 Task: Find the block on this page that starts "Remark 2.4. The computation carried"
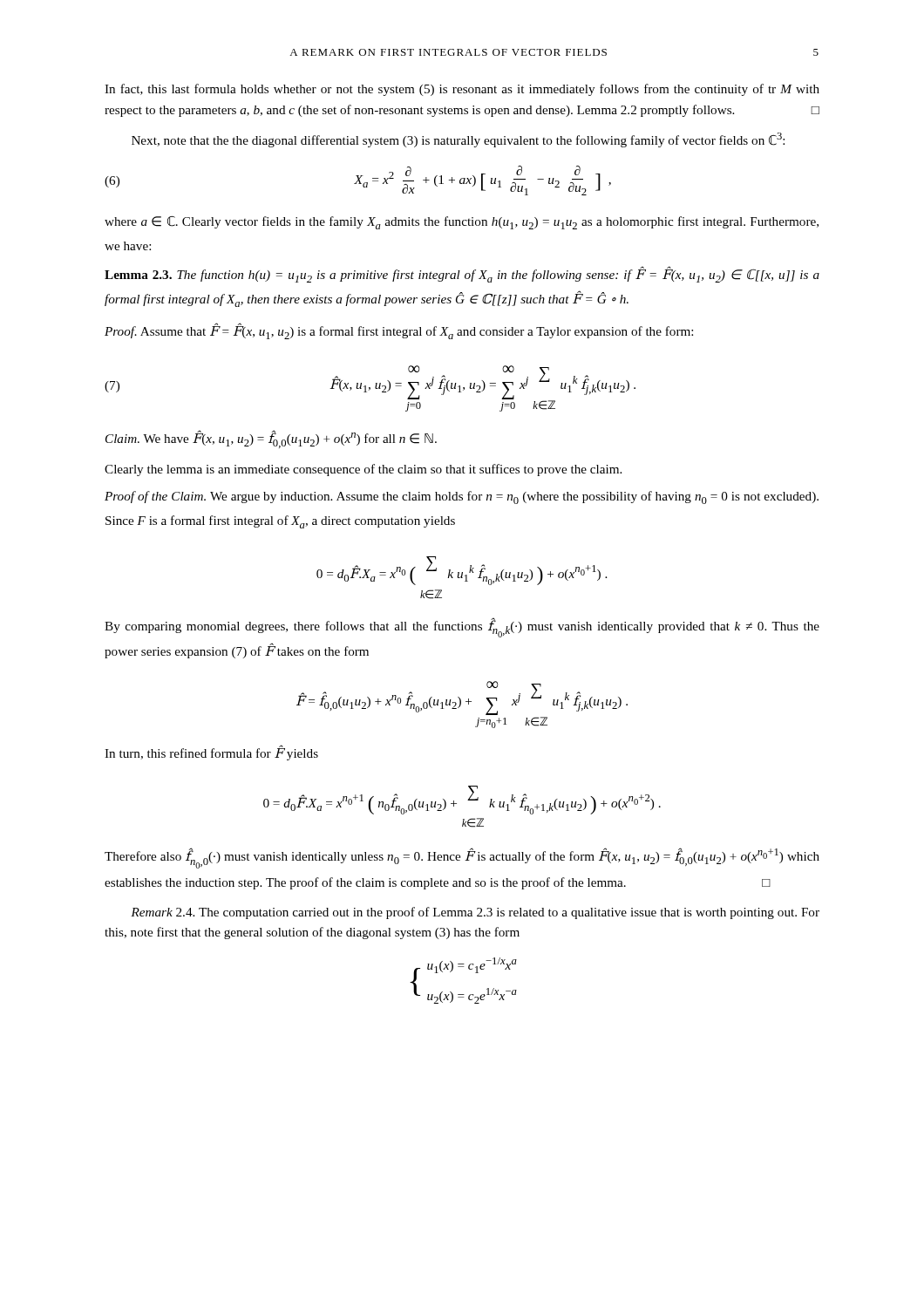click(462, 922)
